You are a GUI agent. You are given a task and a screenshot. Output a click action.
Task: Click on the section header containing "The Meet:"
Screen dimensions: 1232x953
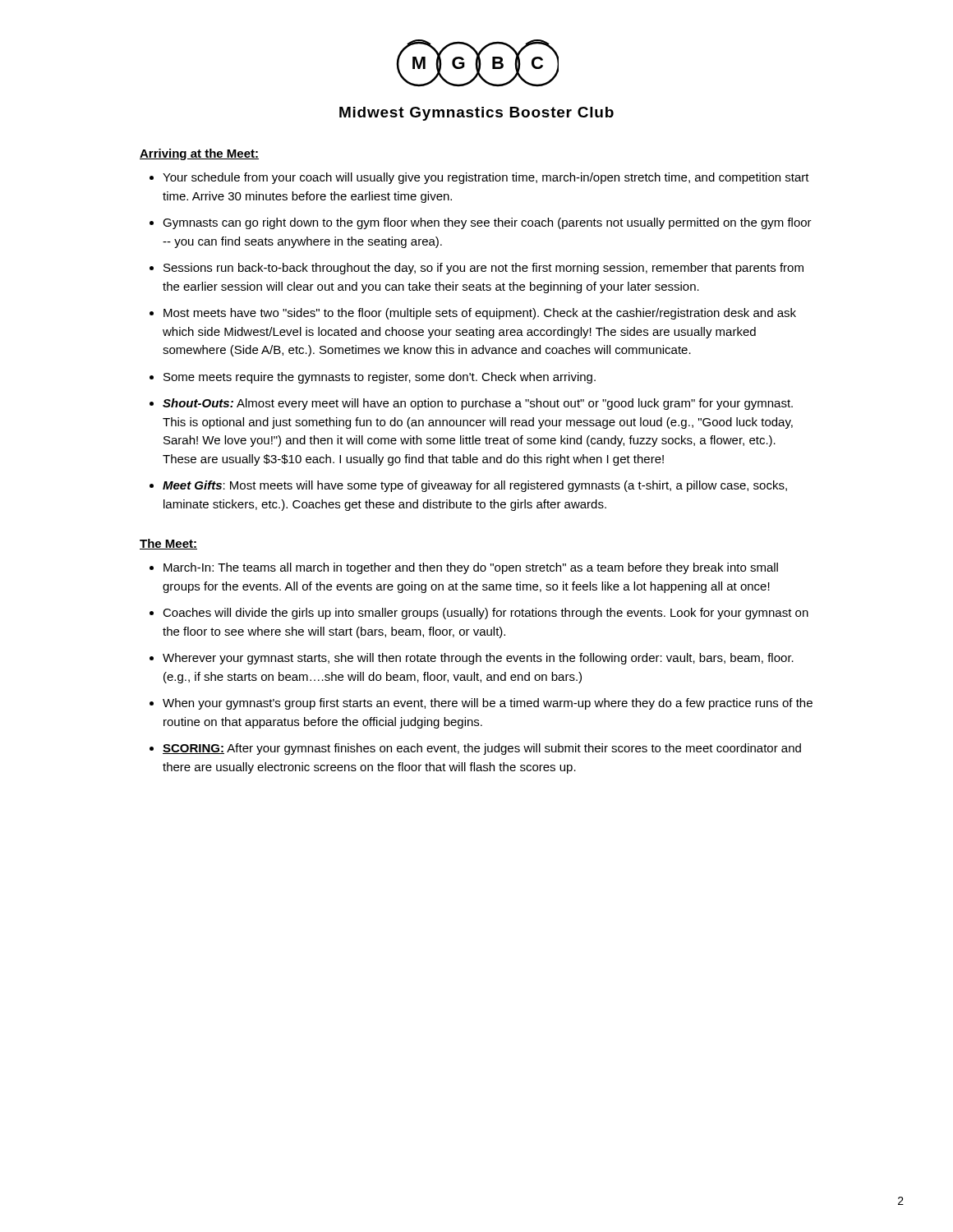pyautogui.click(x=168, y=543)
